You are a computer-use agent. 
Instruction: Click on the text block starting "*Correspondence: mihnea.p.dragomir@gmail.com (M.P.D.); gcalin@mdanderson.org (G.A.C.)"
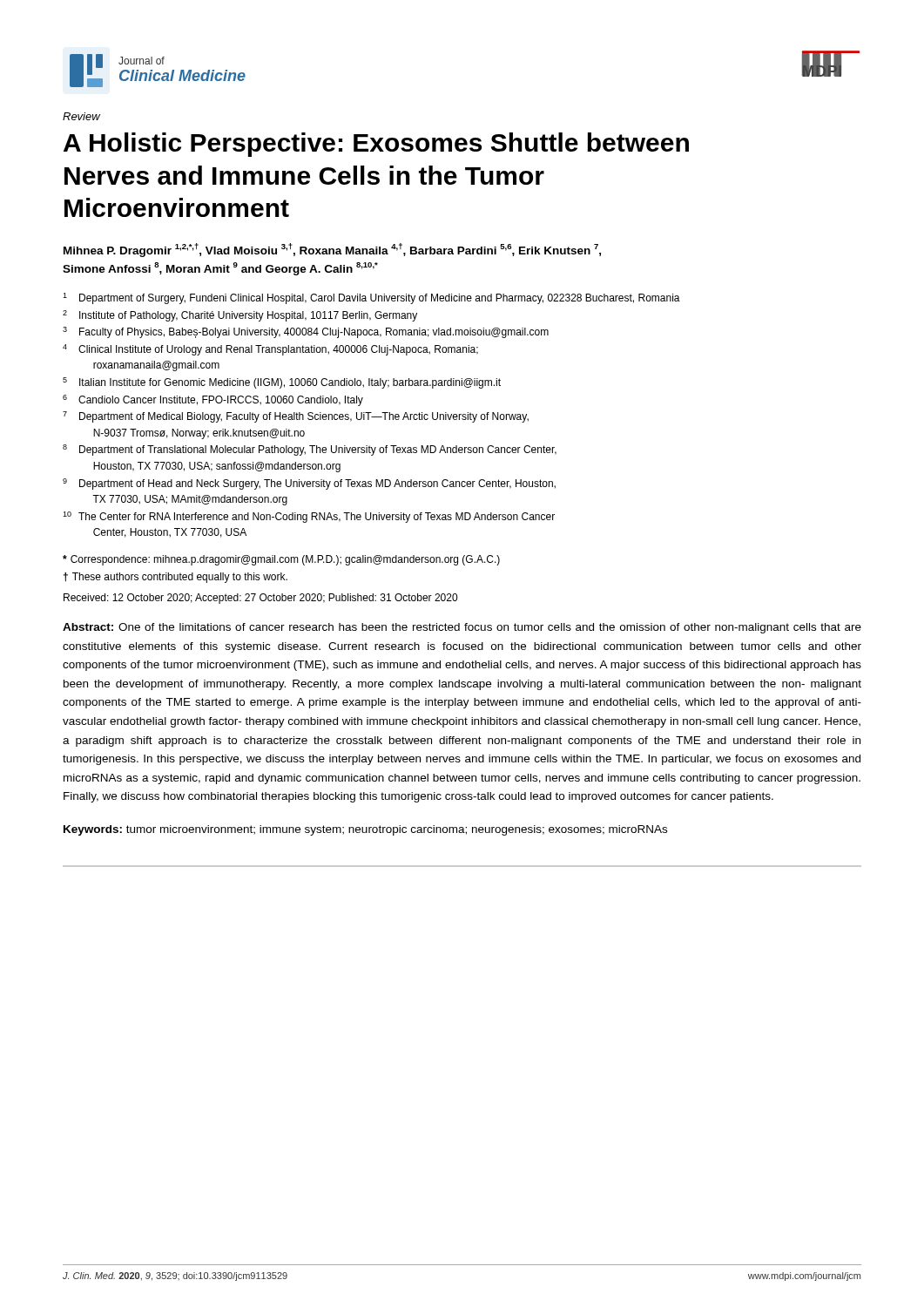(462, 568)
